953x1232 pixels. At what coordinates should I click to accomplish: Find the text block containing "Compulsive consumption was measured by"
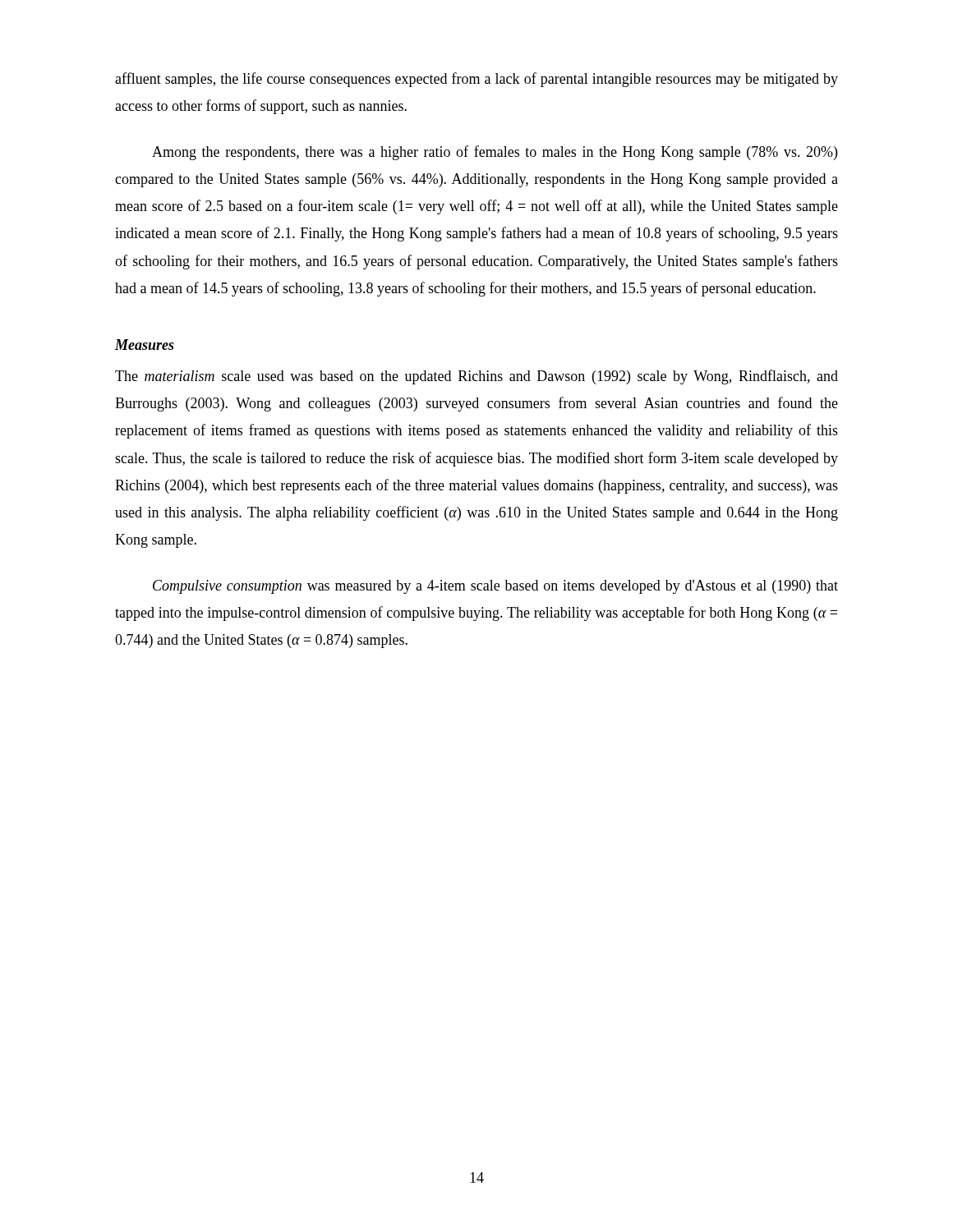(x=476, y=613)
